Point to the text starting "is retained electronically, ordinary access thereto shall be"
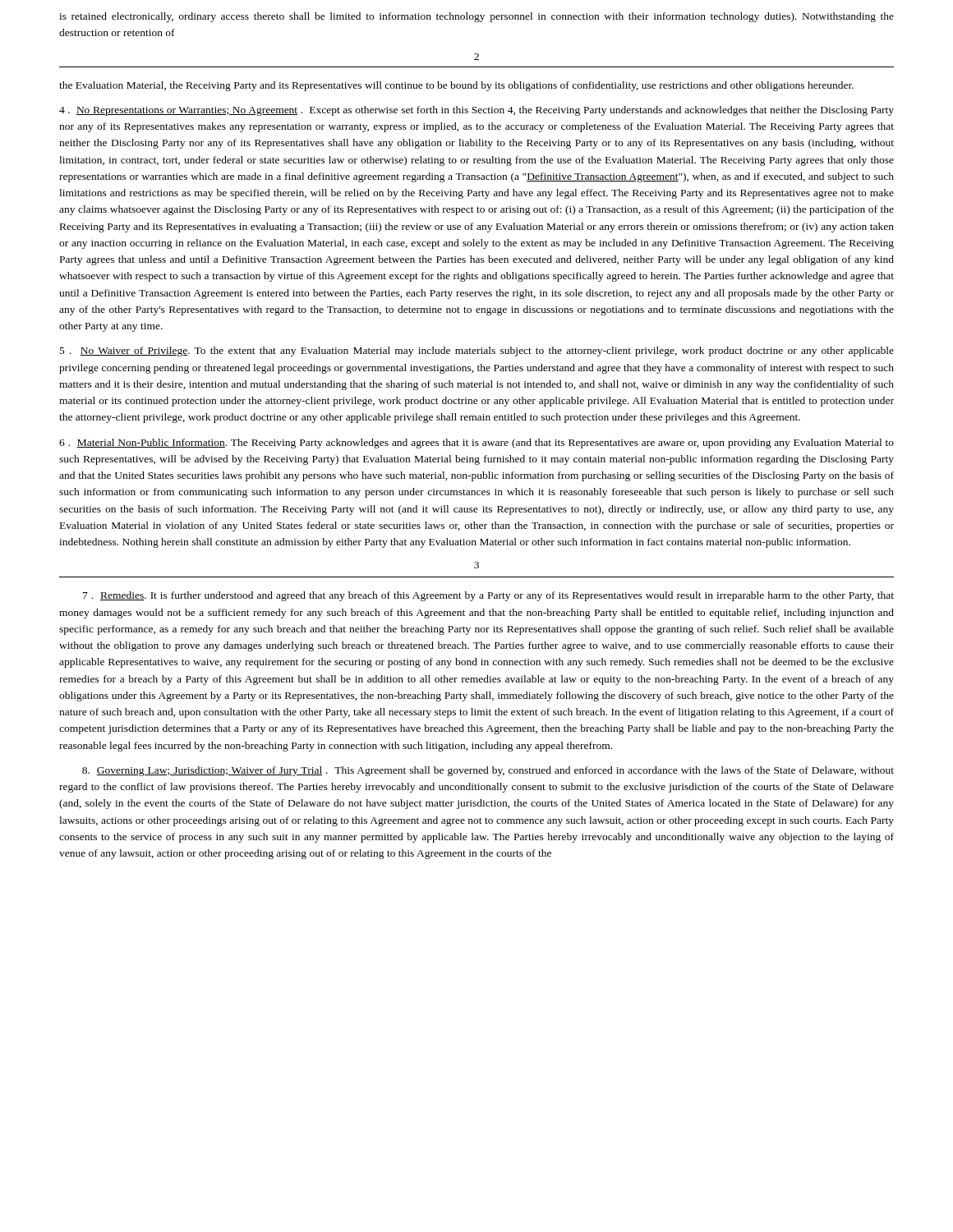This screenshot has height=1232, width=953. (x=476, y=24)
